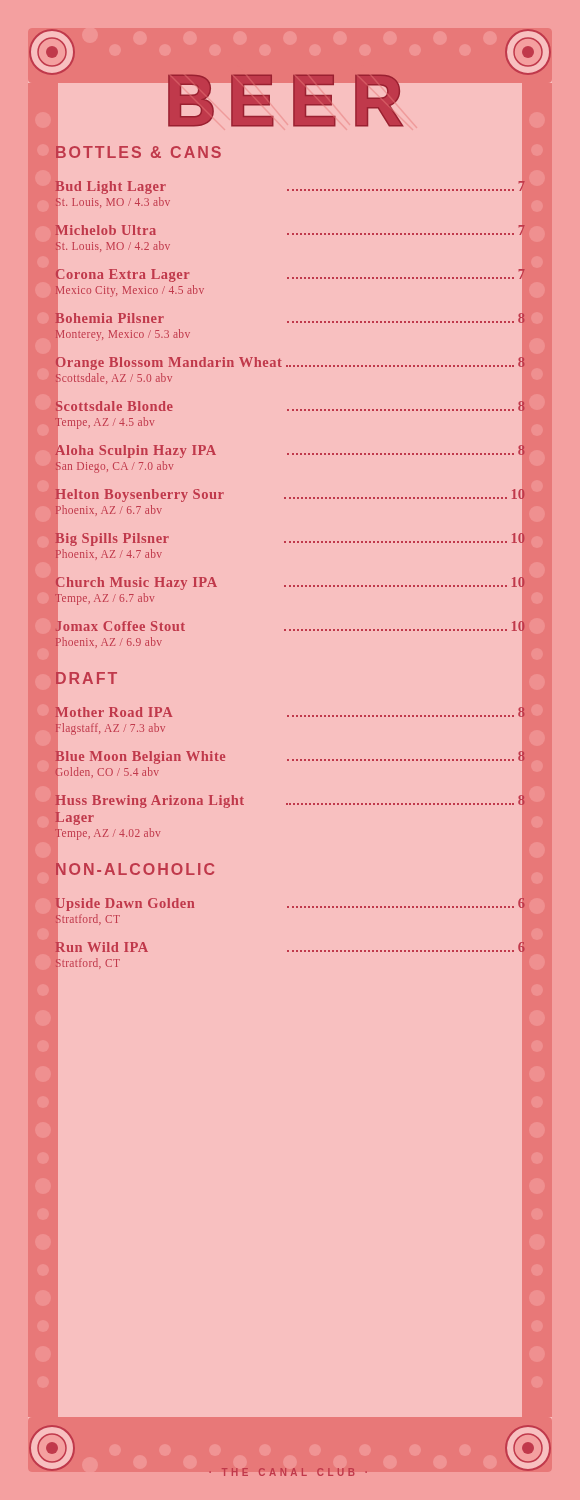Point to the element starting "Upside Dawn Golden 6"
This screenshot has width=580, height=1500.
point(290,910)
